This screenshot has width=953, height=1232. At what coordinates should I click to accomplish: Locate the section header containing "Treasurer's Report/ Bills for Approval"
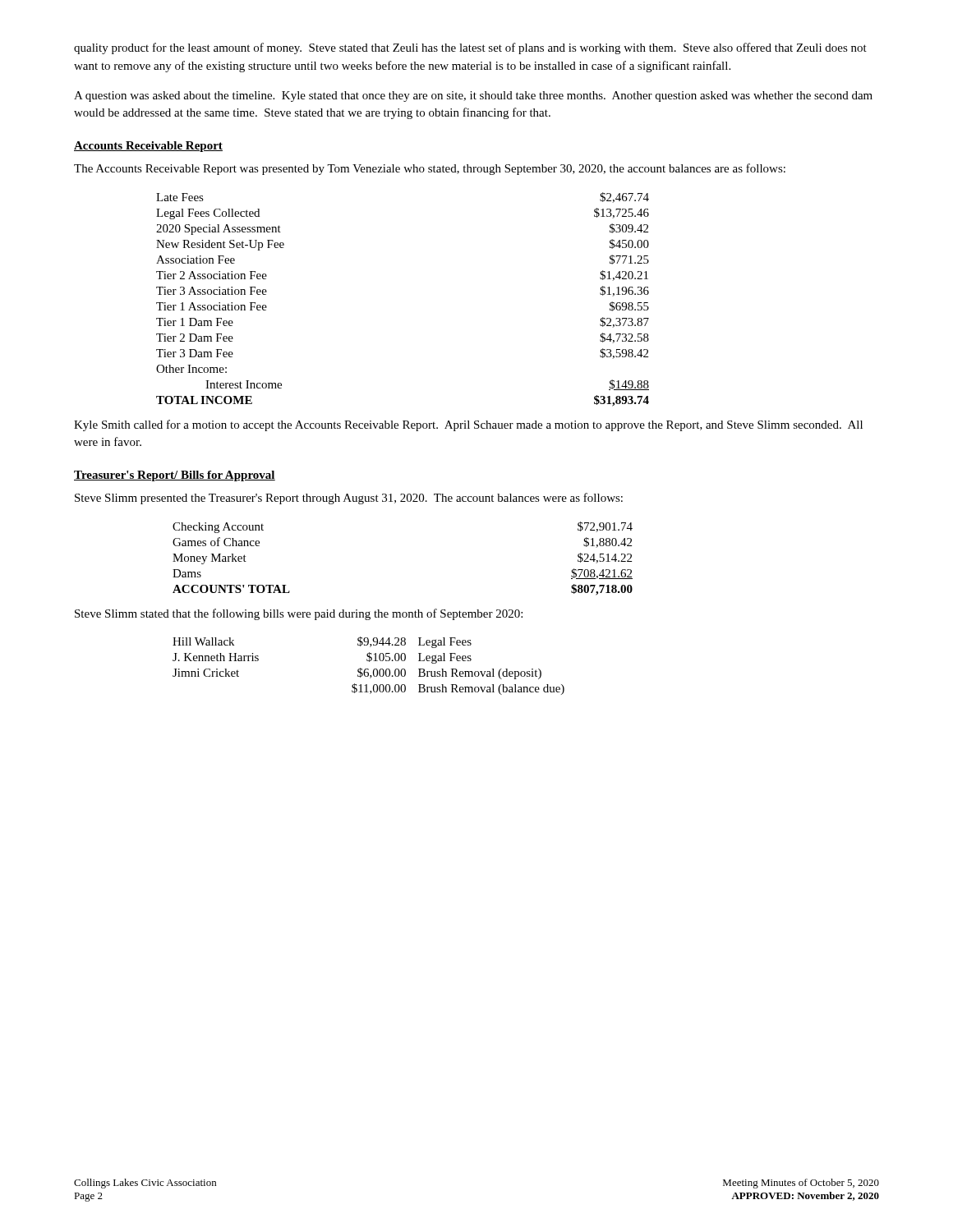click(175, 476)
